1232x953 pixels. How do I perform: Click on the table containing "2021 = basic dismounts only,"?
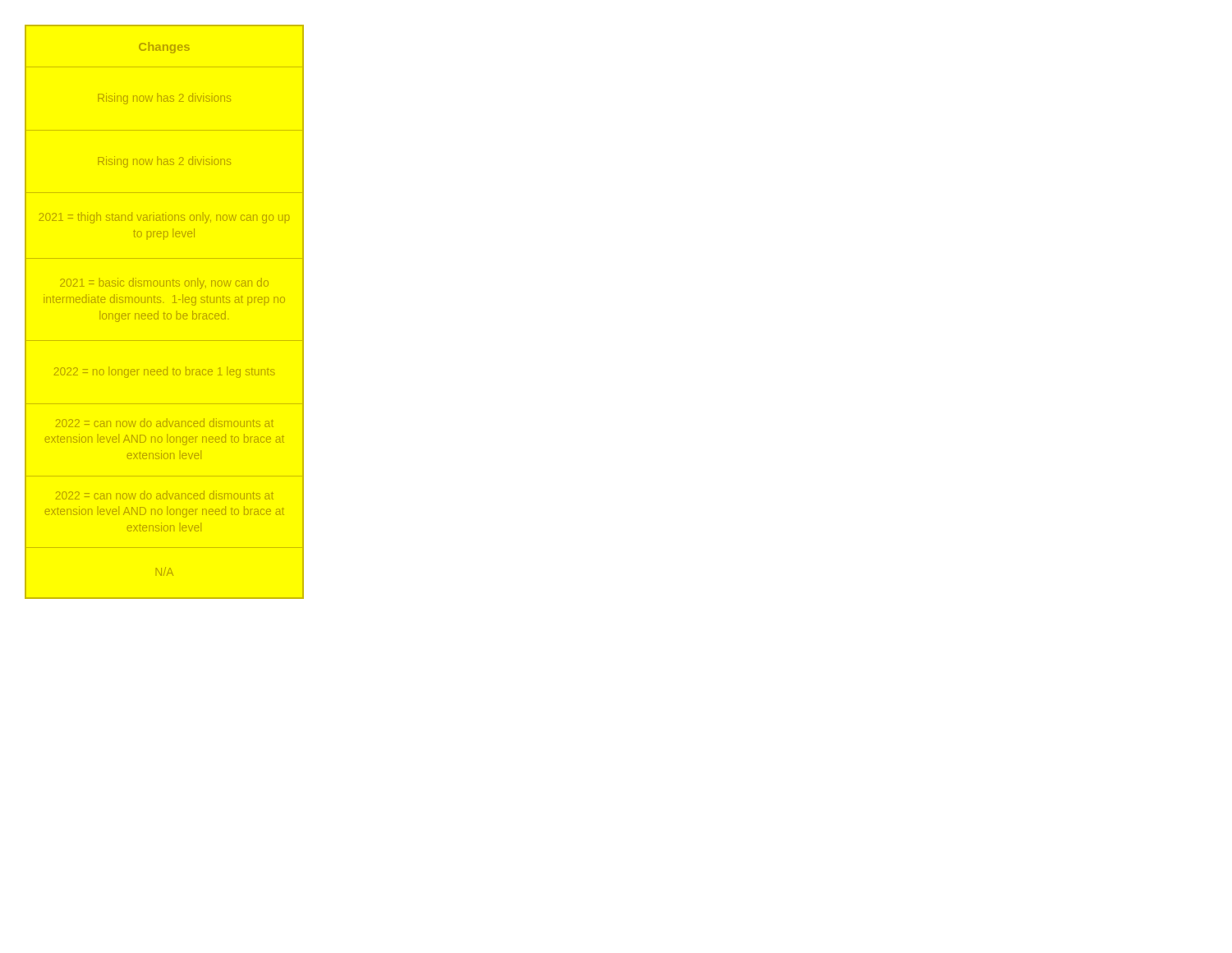[x=164, y=312]
